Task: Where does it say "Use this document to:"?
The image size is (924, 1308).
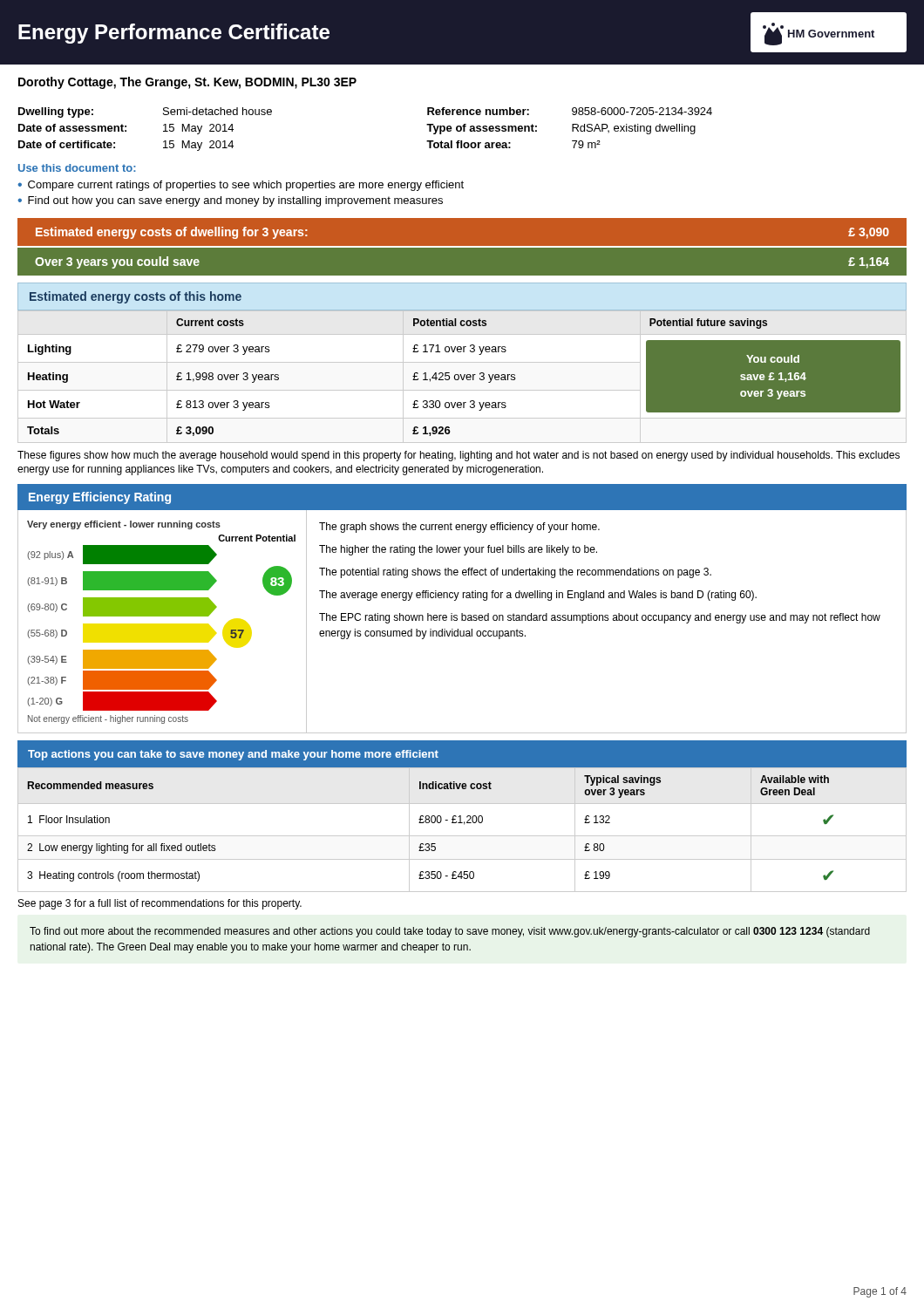Action: point(77,168)
